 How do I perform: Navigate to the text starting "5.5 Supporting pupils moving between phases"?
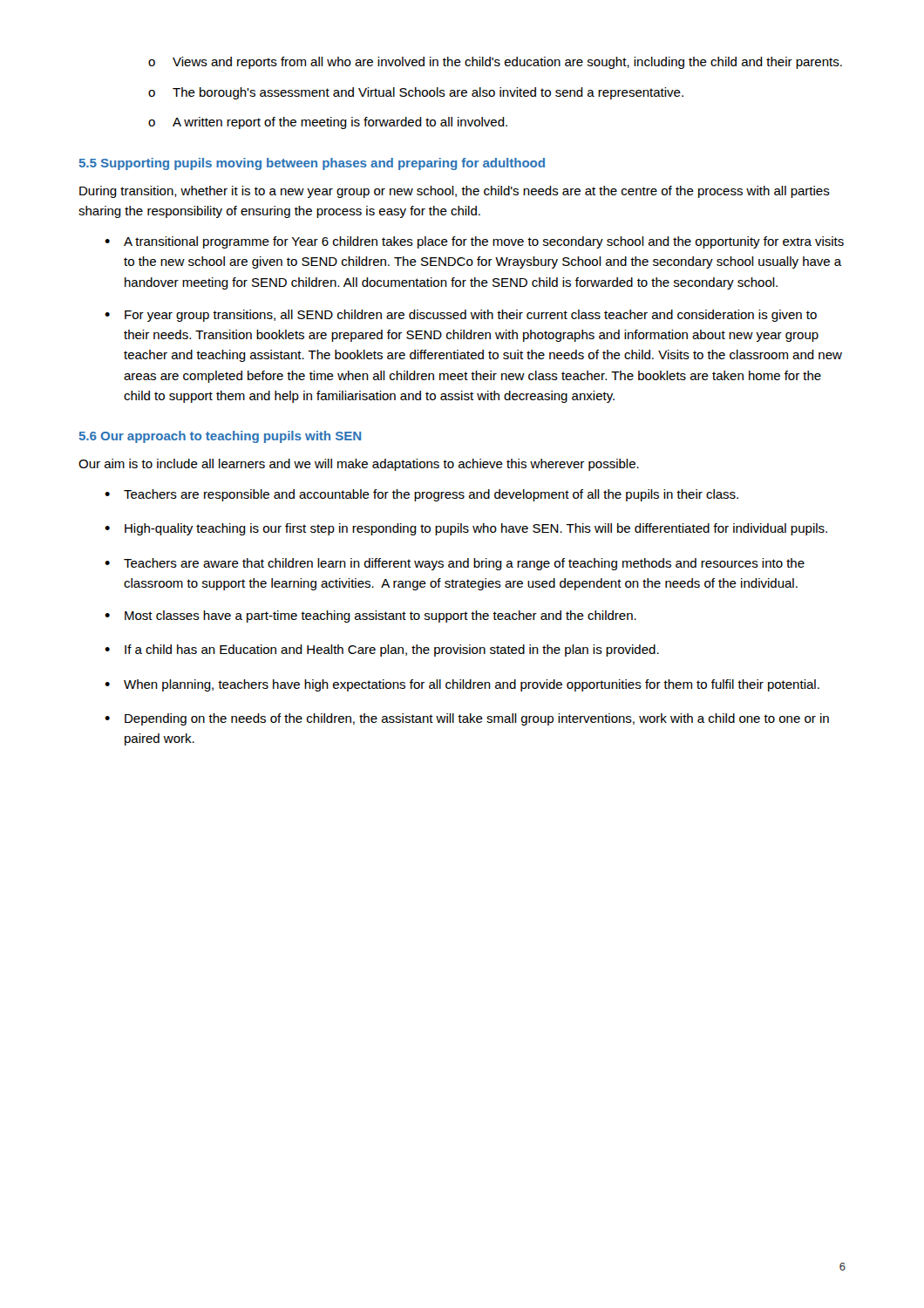click(x=312, y=162)
